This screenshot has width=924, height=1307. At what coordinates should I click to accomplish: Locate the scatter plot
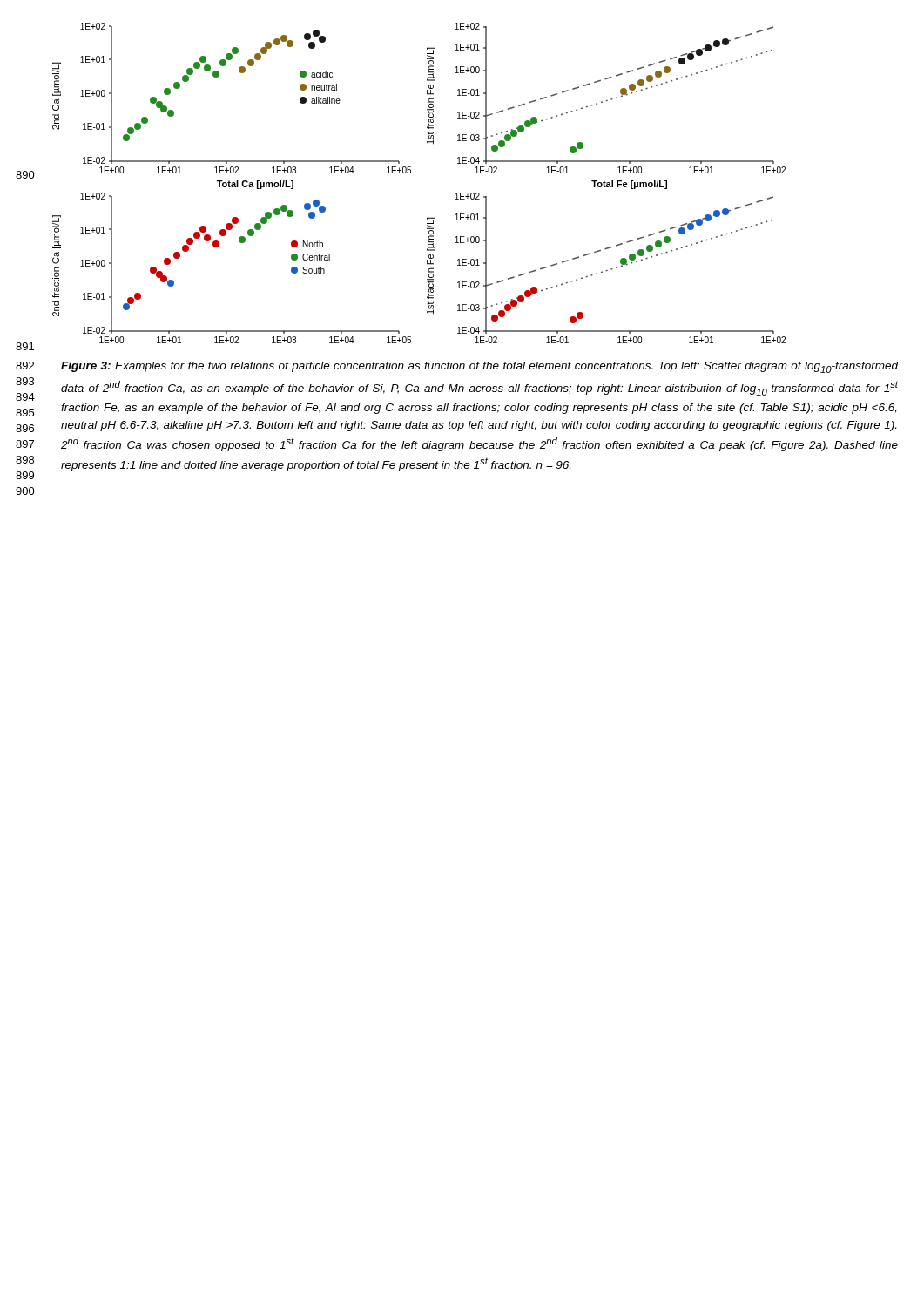464,179
